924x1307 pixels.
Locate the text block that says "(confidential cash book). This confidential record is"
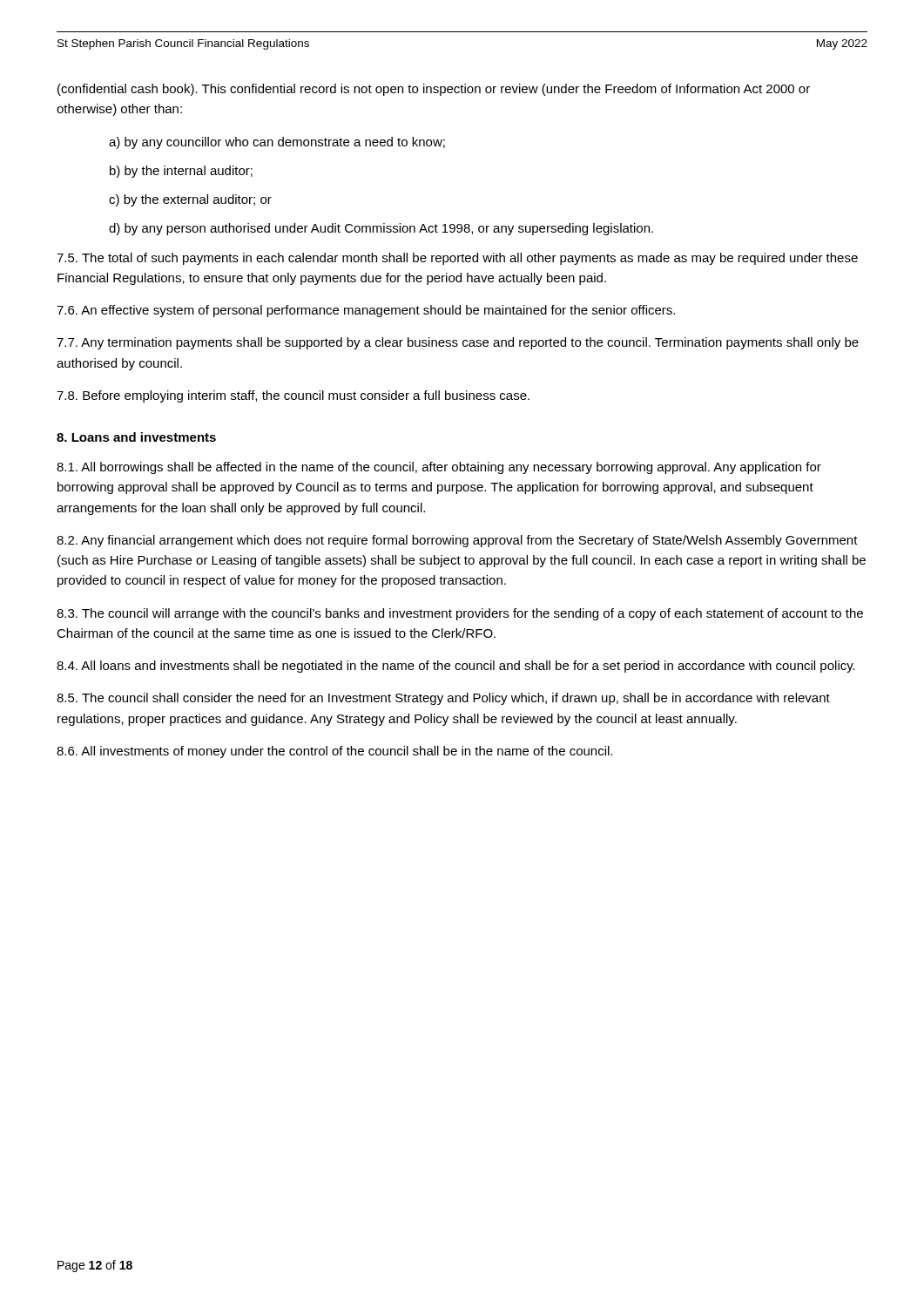tap(433, 99)
